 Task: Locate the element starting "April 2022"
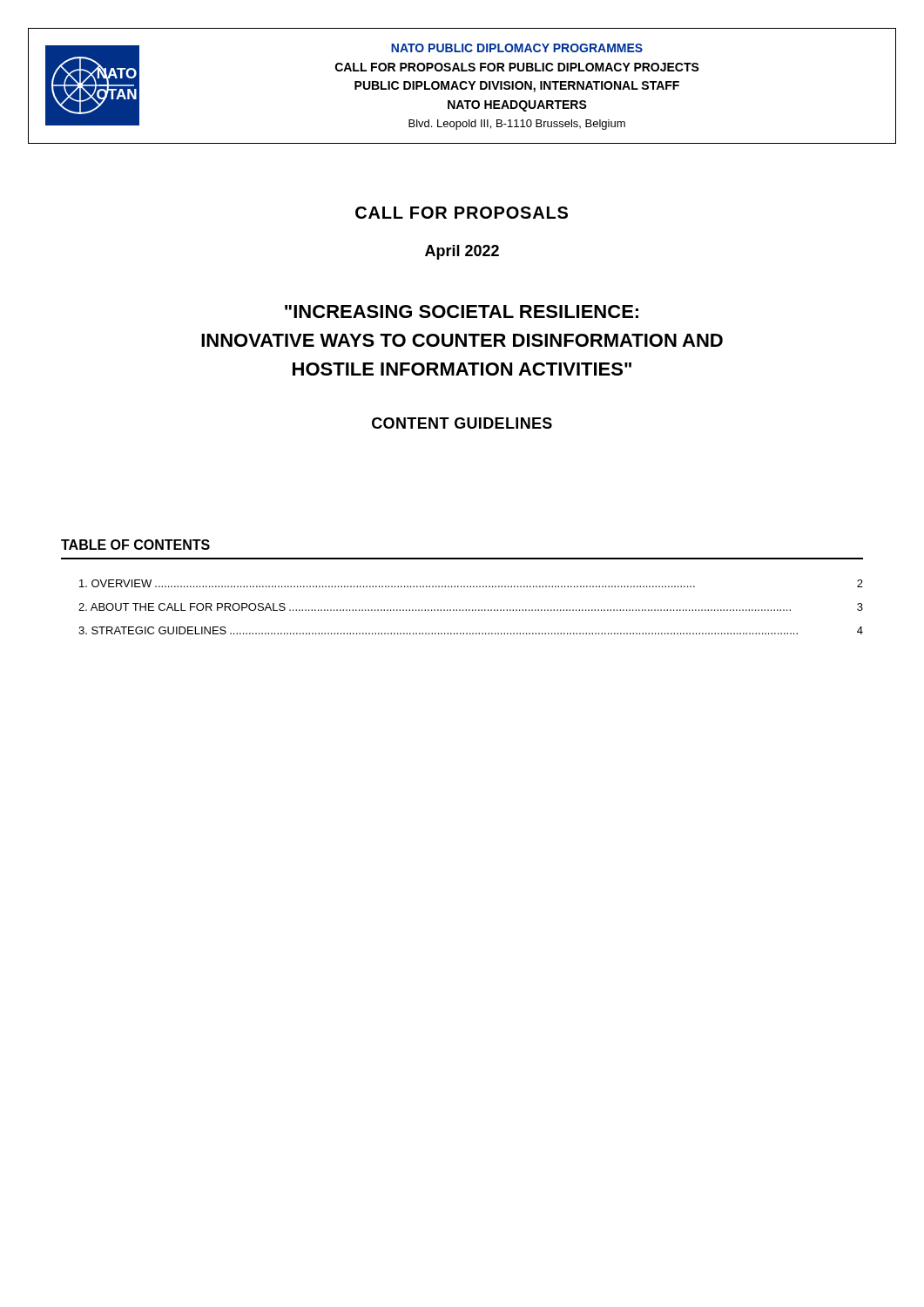tap(462, 251)
